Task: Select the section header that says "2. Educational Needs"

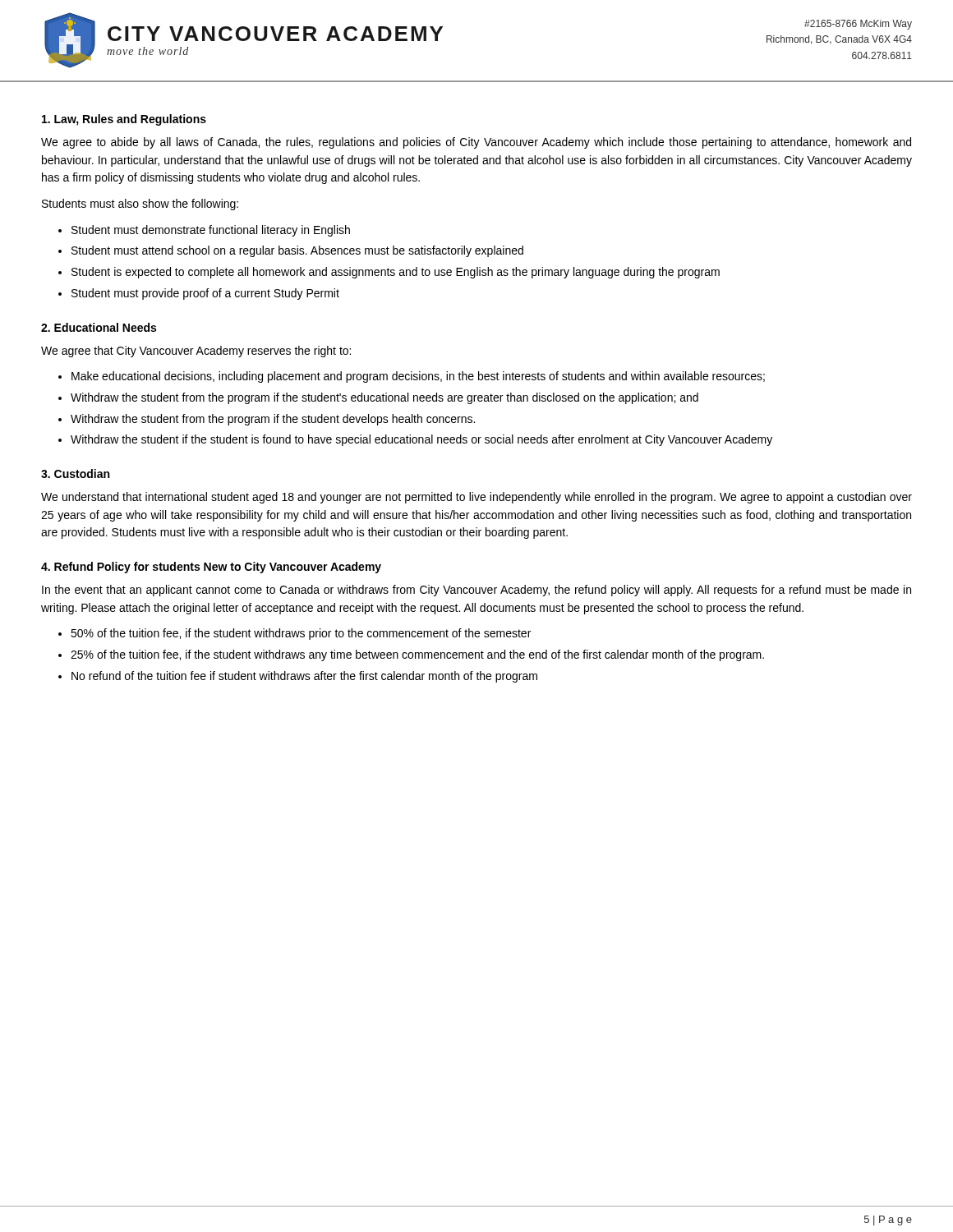Action: (99, 327)
